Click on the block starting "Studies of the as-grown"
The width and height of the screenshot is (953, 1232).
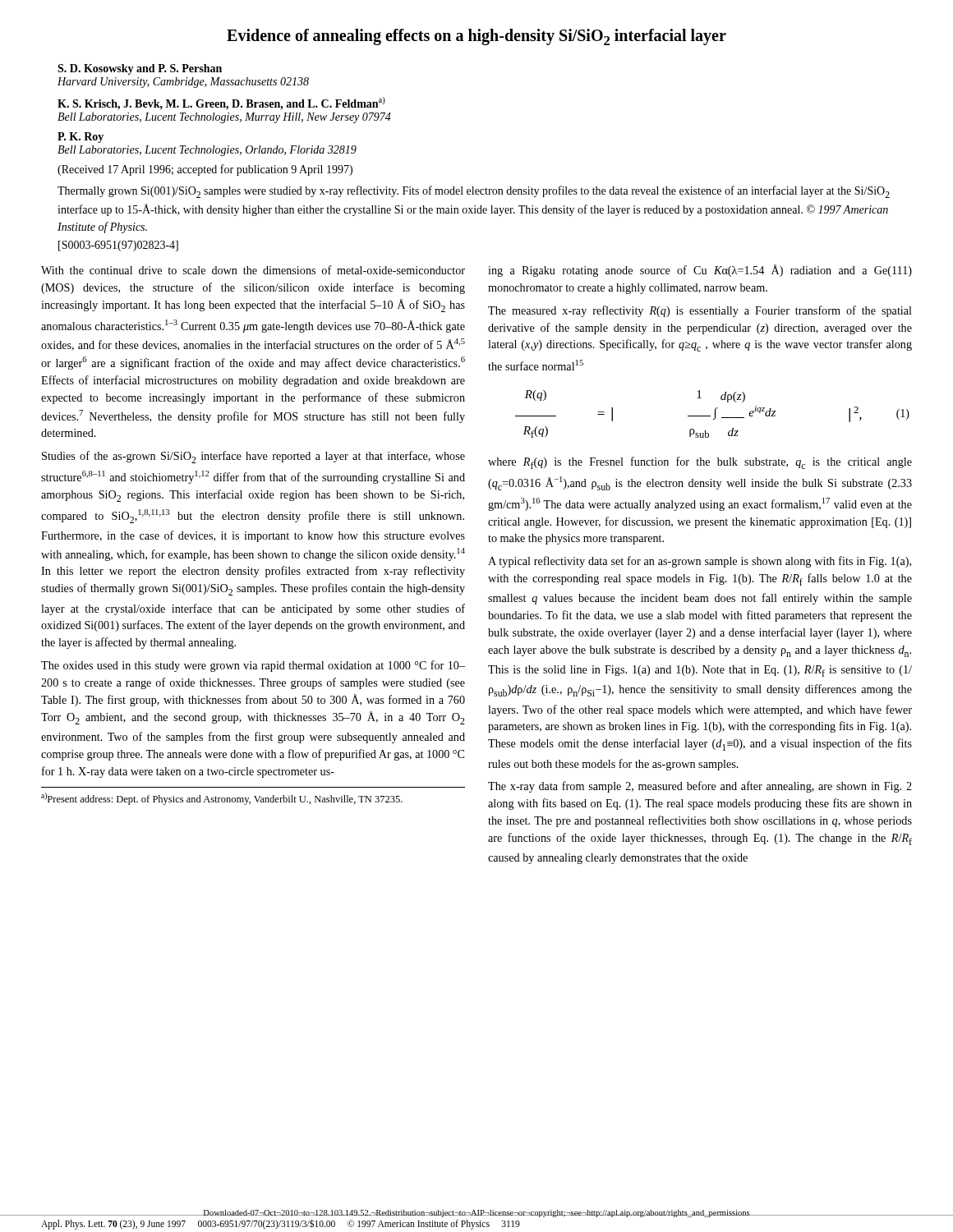[253, 550]
